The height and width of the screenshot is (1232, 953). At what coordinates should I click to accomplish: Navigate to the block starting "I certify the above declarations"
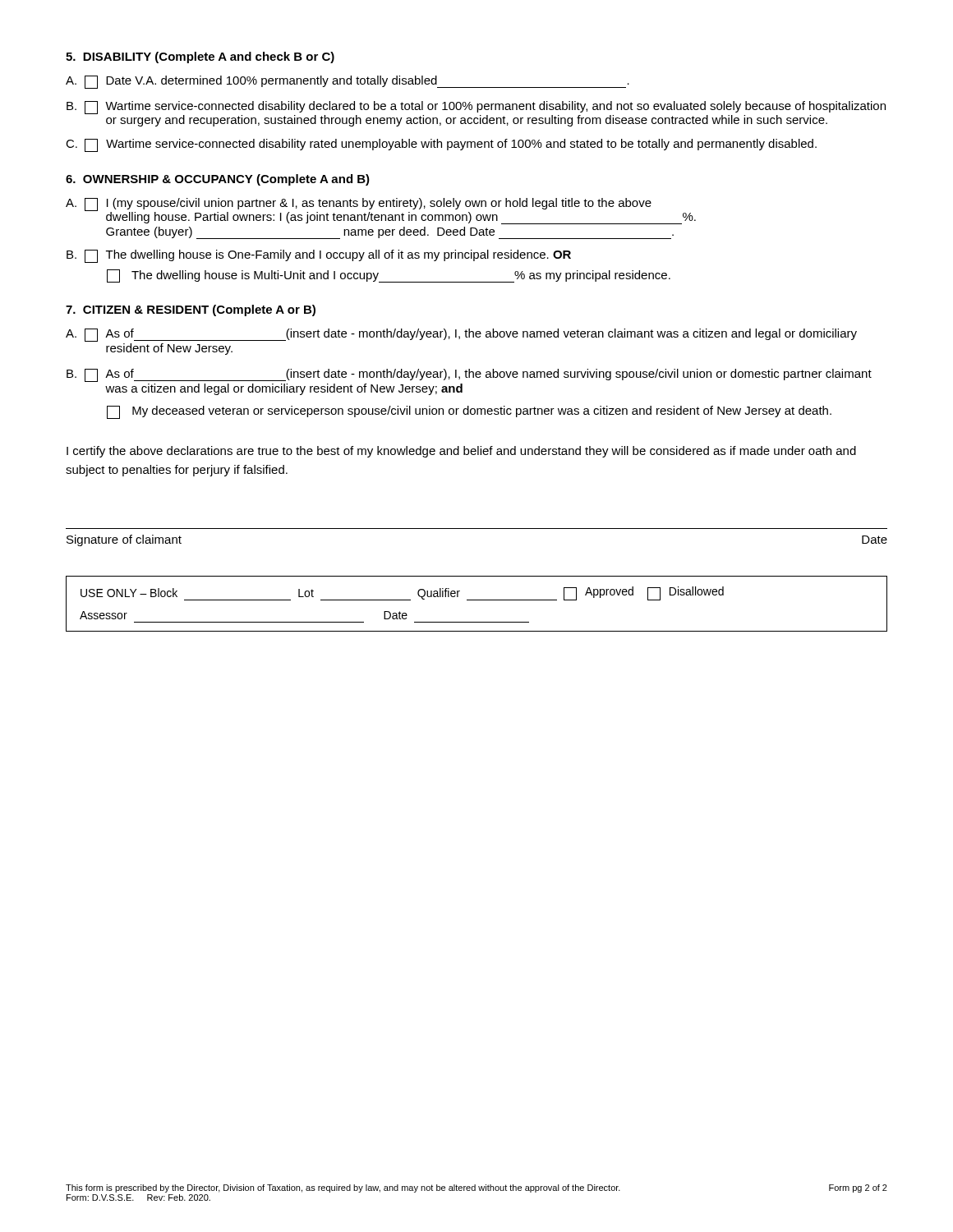click(461, 460)
